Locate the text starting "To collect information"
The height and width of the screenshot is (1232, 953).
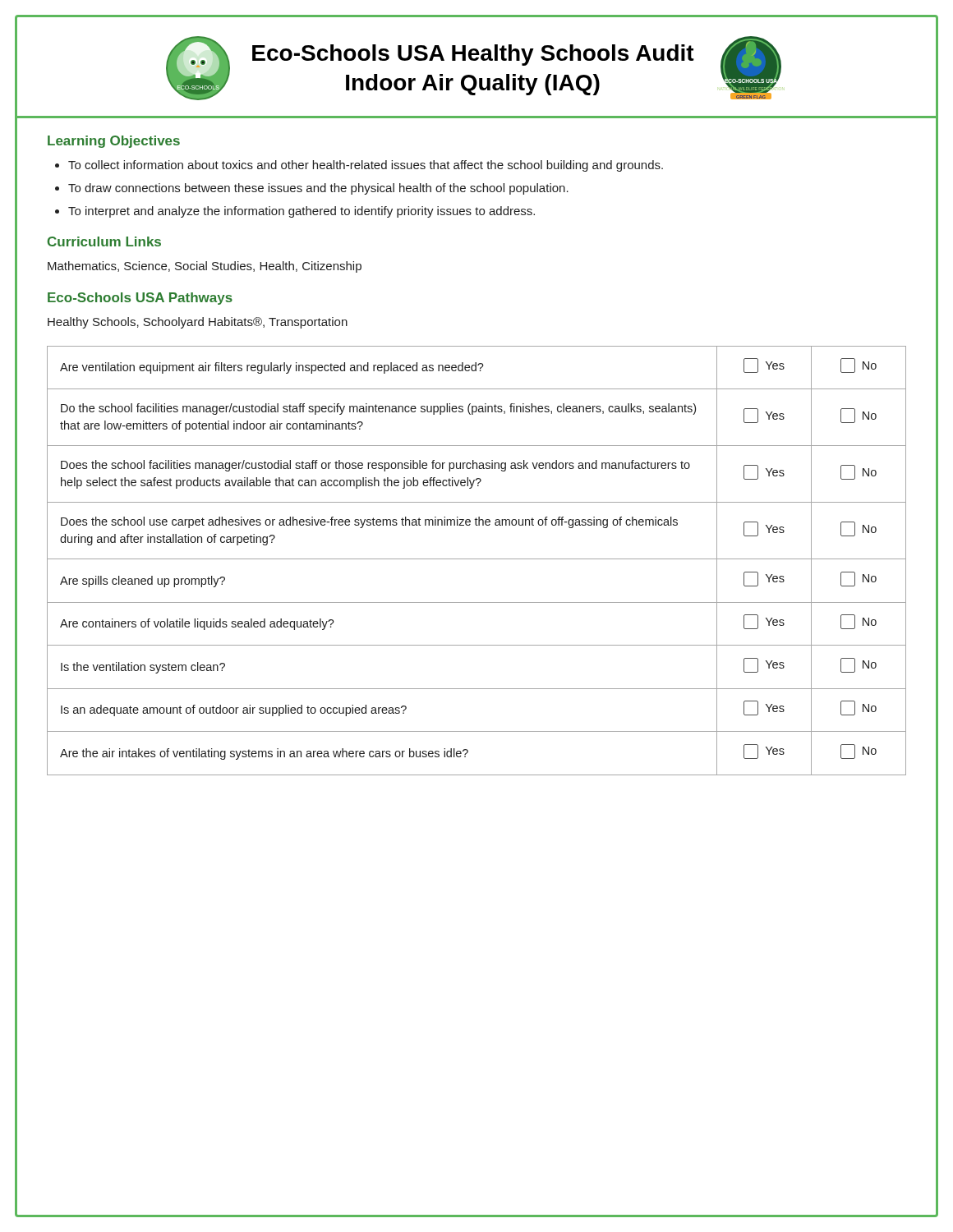366,165
